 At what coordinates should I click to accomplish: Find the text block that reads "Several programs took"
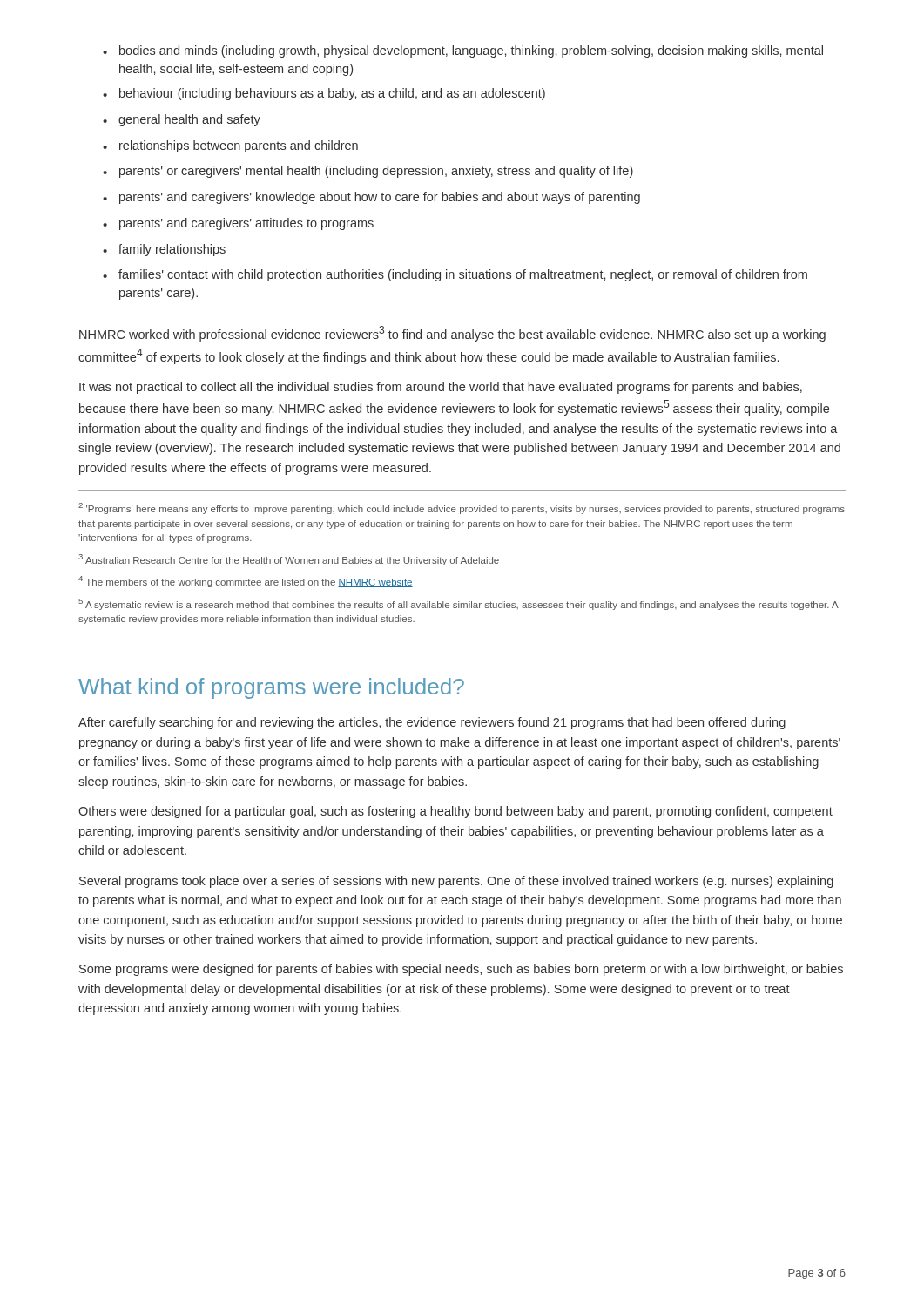coord(460,910)
